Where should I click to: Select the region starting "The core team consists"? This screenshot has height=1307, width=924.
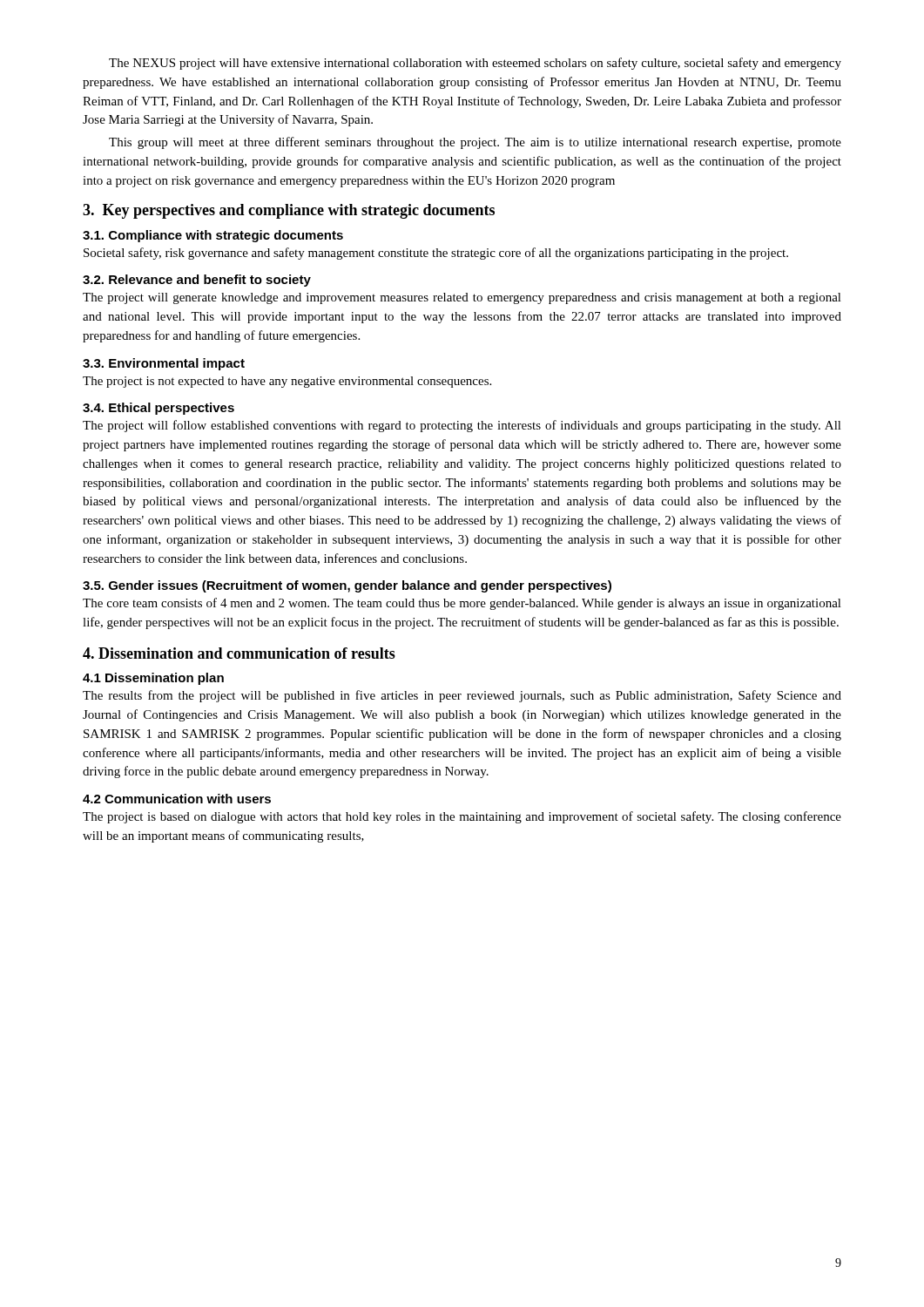(x=462, y=614)
